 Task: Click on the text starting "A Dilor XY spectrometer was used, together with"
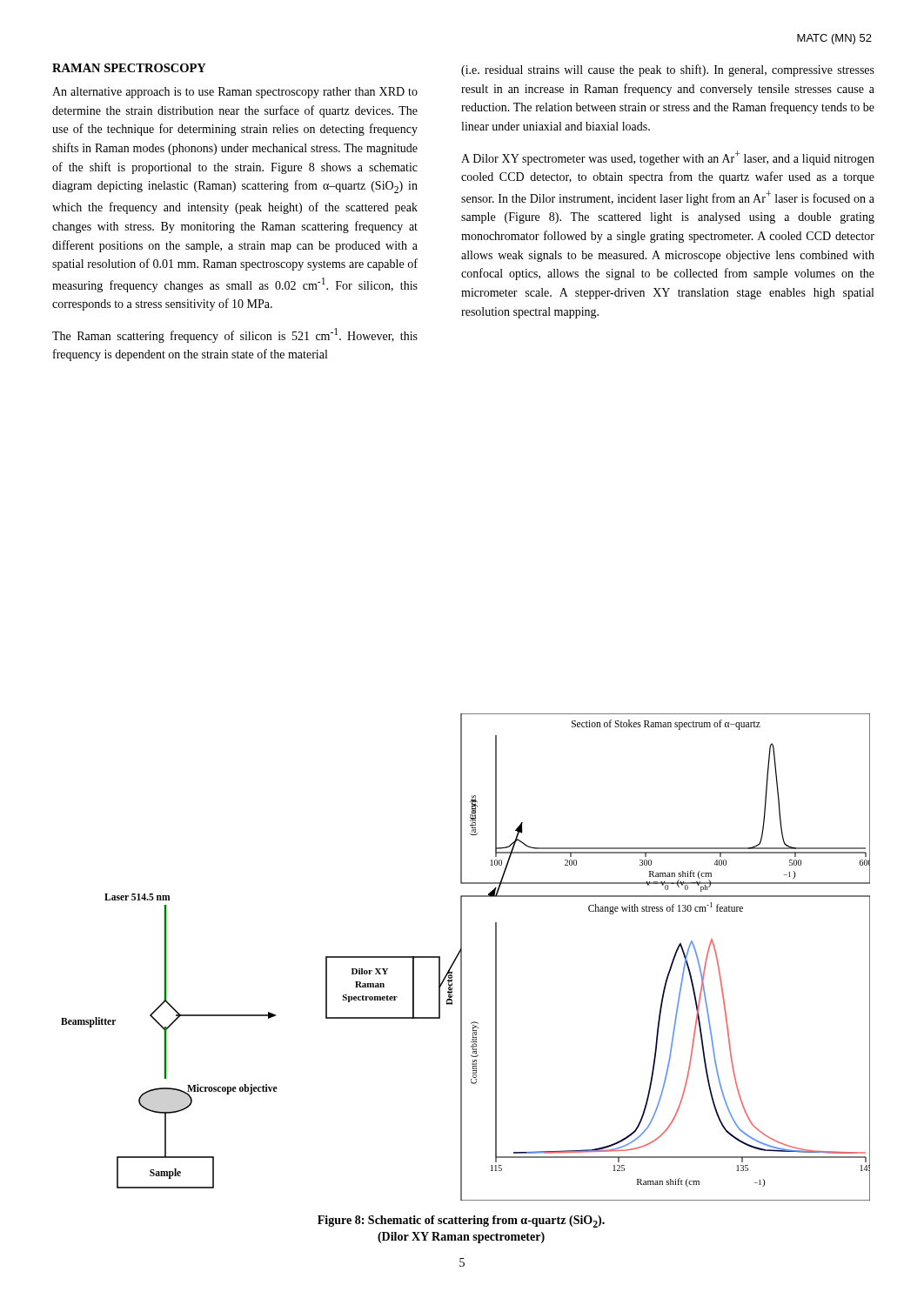668,233
